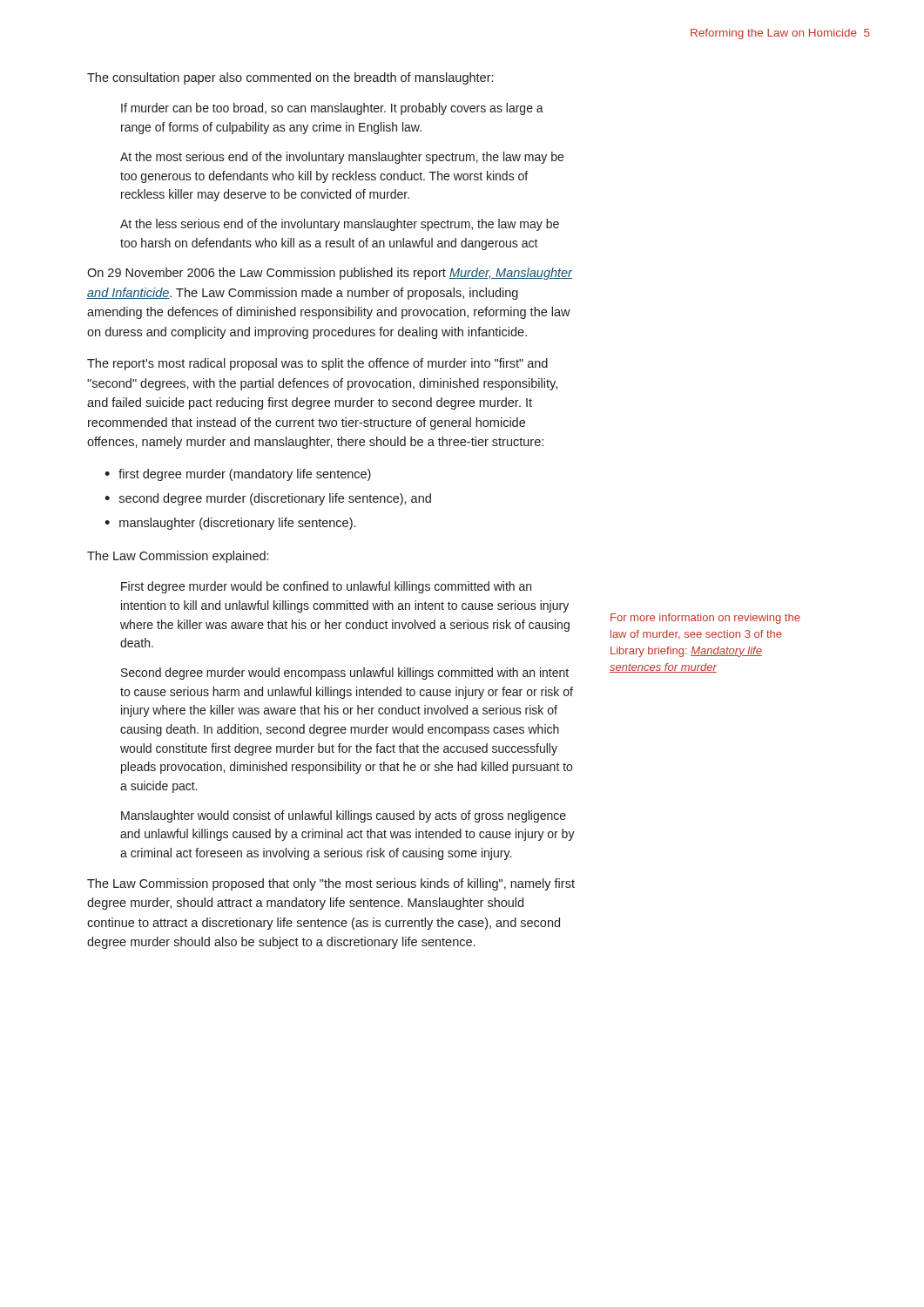Click on the text block that reads "The Law Commission proposed that only"

331,913
